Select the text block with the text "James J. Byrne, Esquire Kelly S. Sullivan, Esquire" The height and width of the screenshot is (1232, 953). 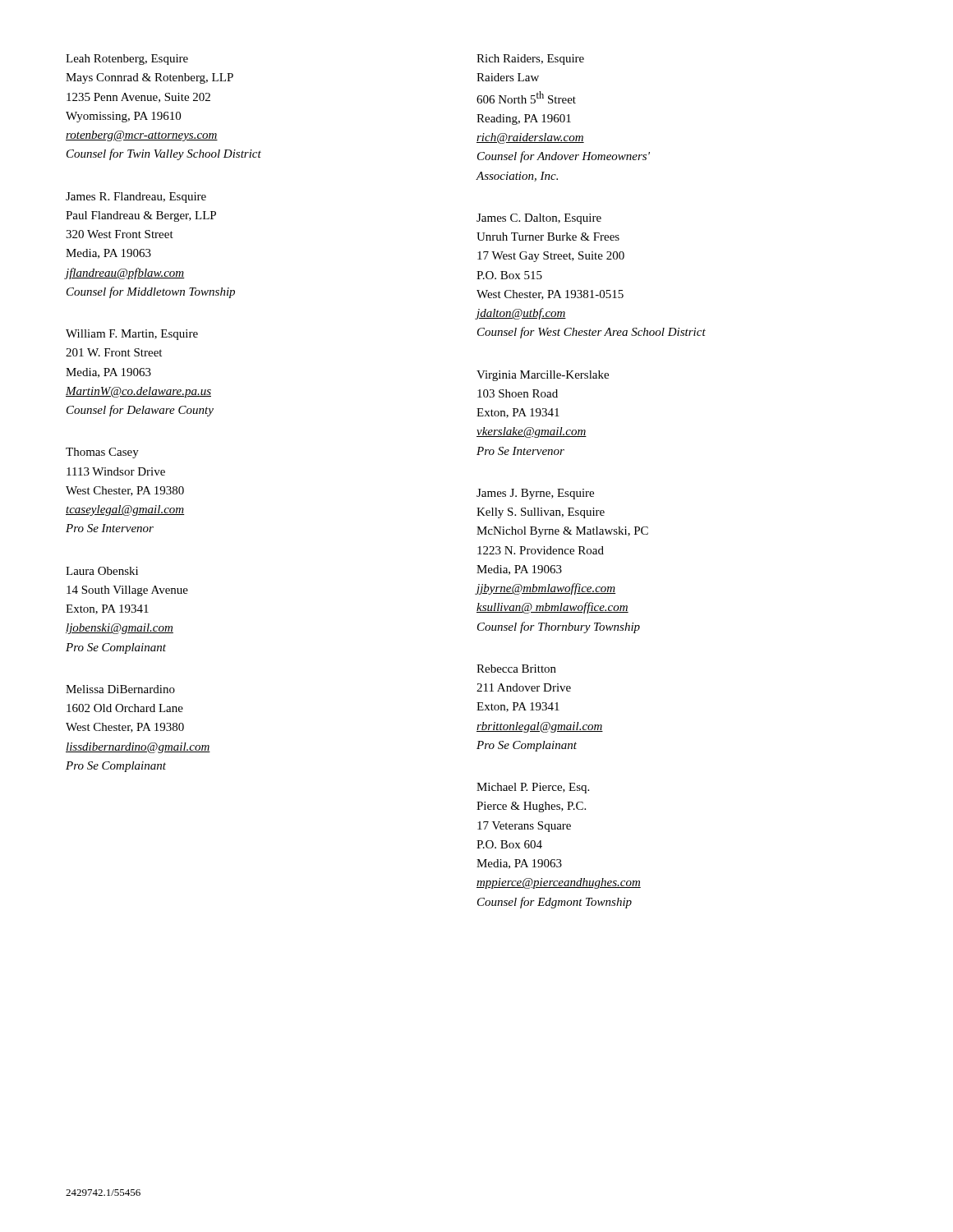pyautogui.click(x=535, y=494)
